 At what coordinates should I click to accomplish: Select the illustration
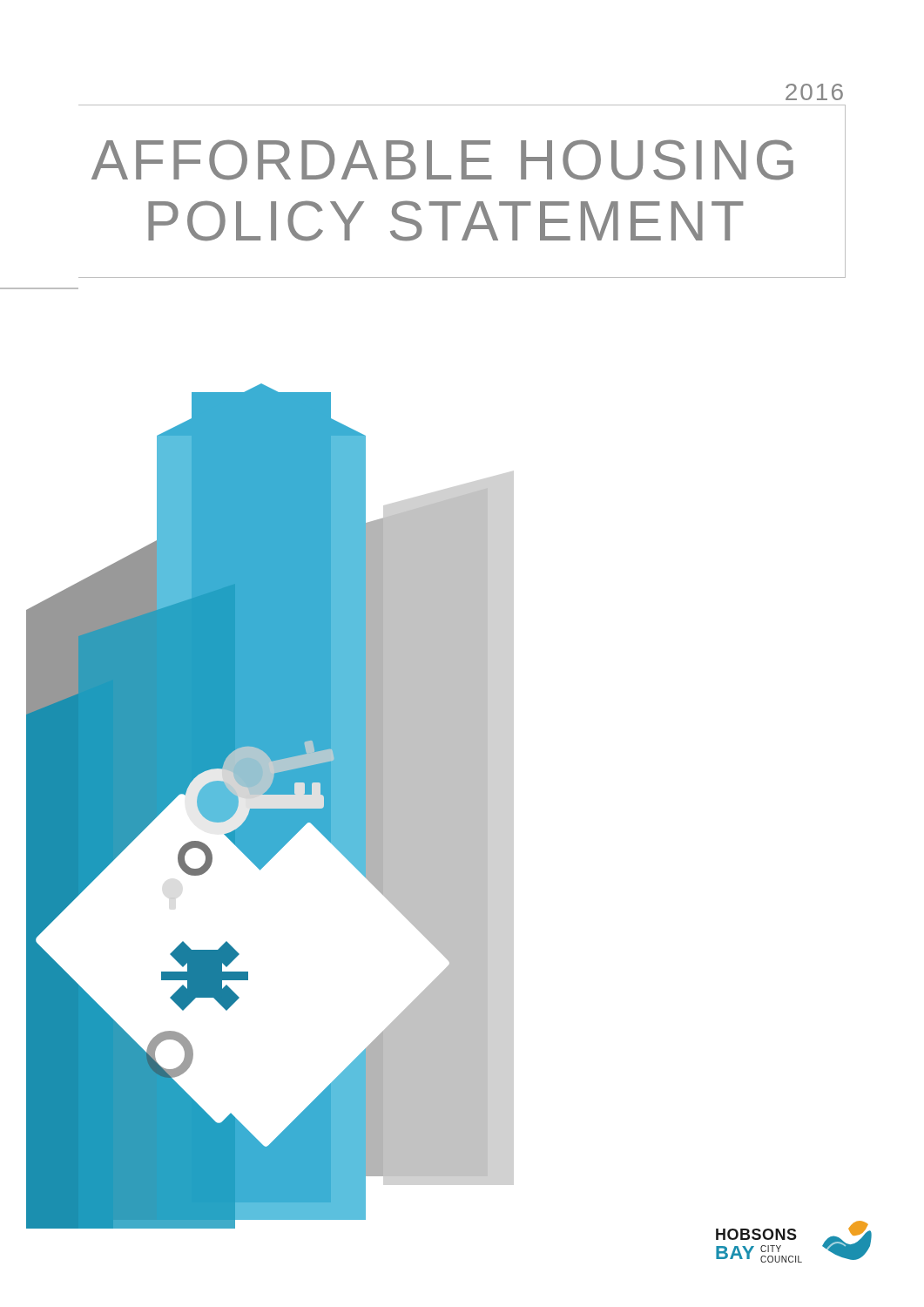pos(305,806)
